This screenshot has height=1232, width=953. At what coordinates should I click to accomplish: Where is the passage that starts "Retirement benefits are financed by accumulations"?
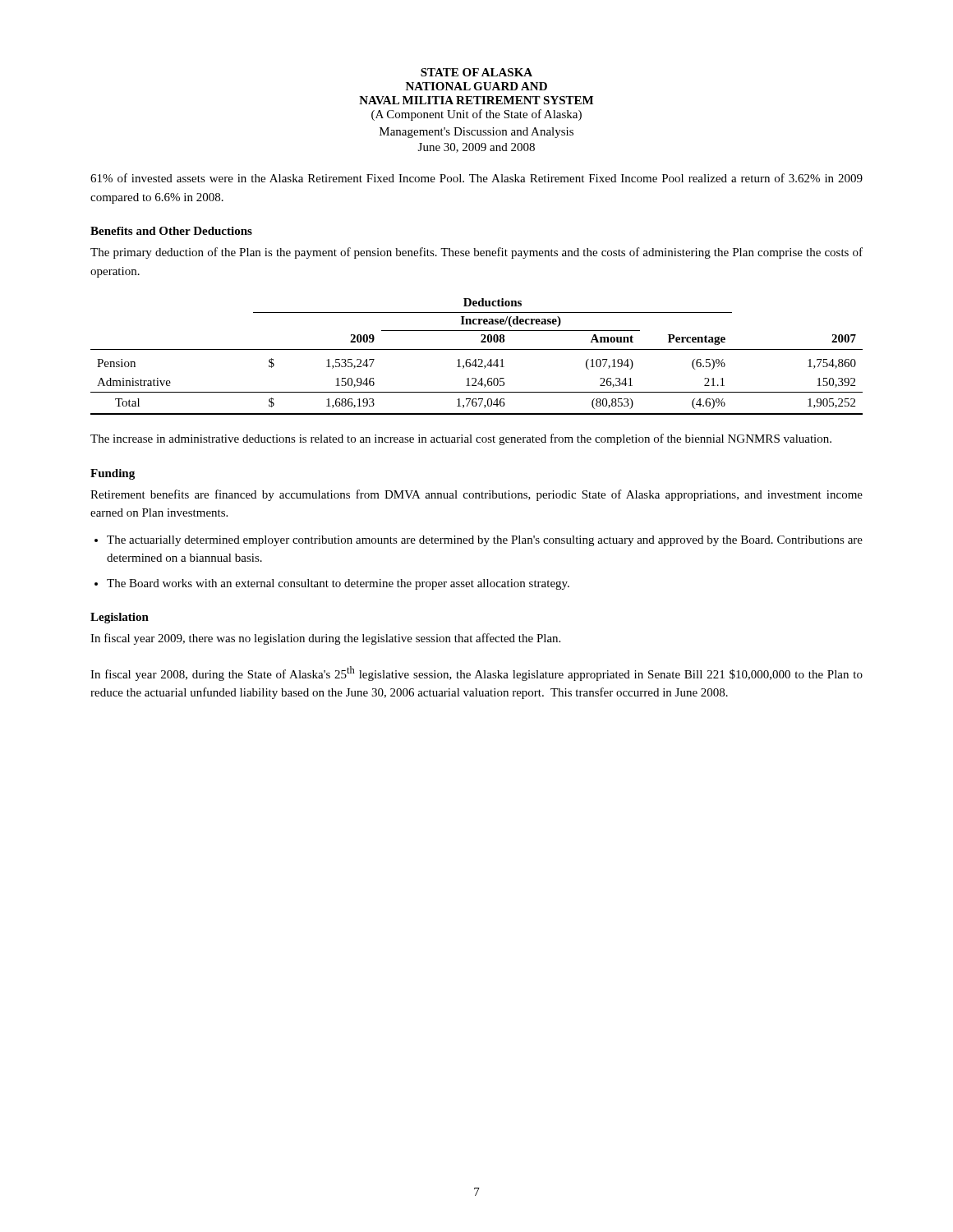476,503
